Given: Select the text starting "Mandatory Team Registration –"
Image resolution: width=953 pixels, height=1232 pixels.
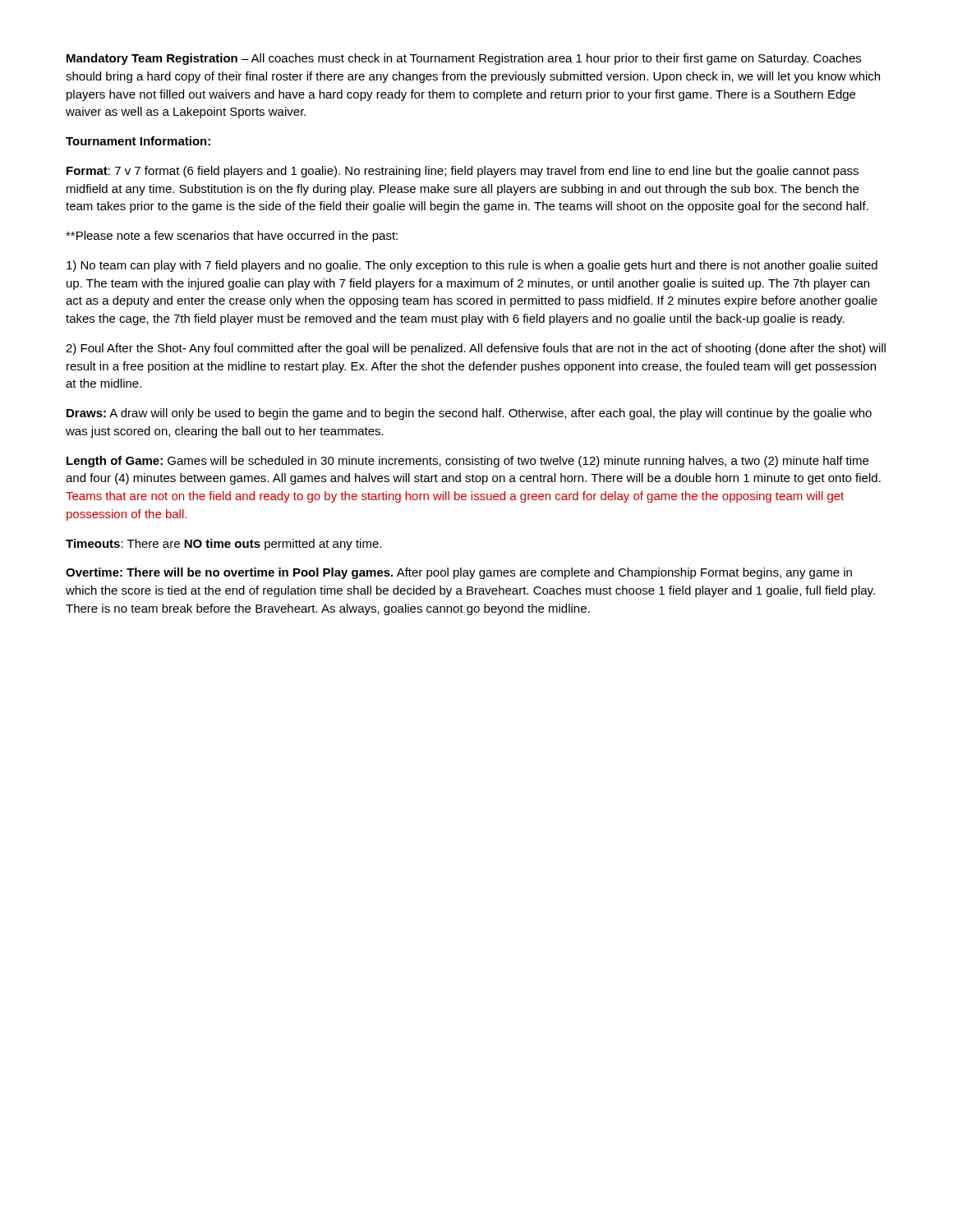Looking at the screenshot, I should coord(476,85).
